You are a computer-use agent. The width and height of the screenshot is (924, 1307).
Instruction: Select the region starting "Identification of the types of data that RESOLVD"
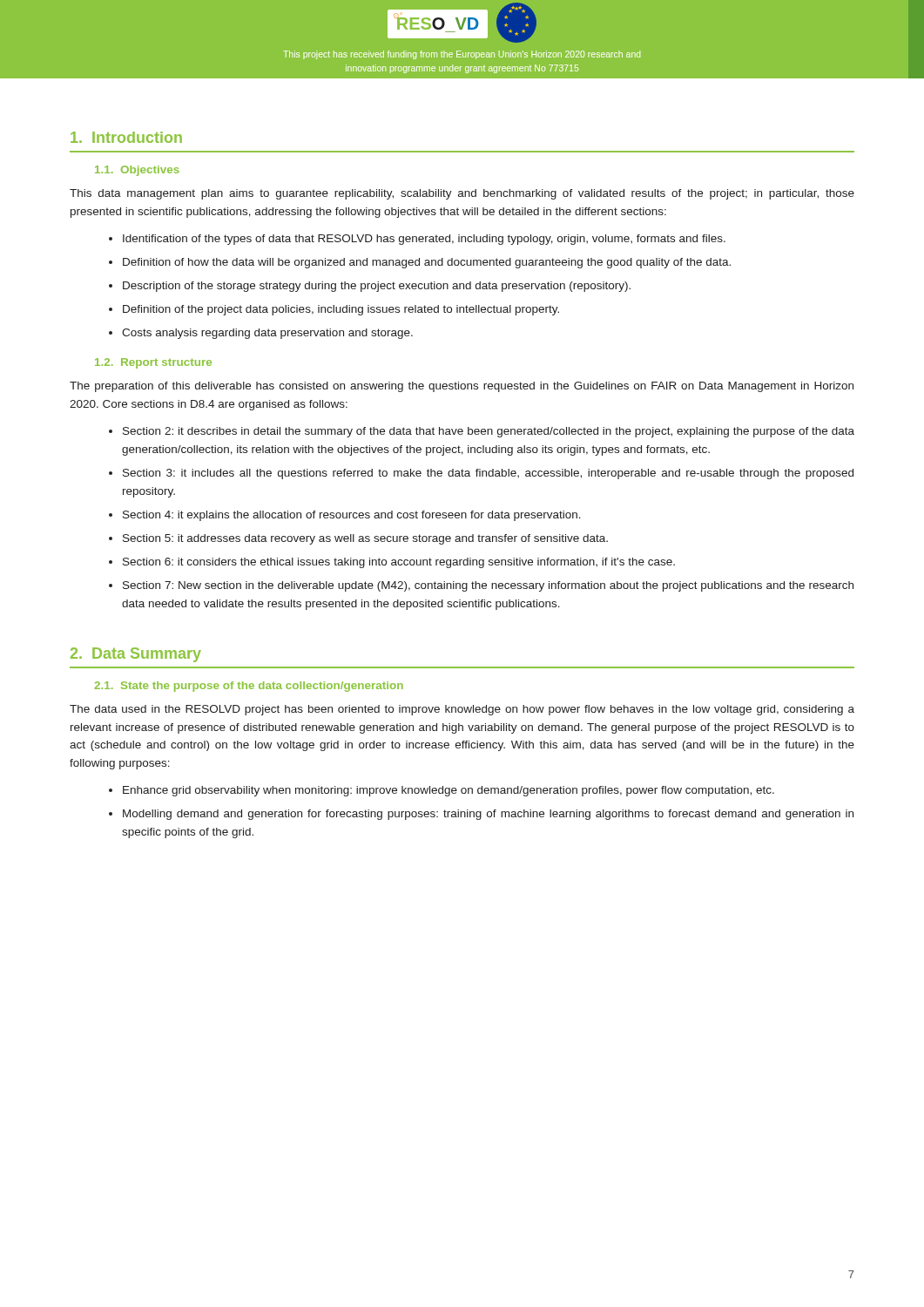pos(424,238)
